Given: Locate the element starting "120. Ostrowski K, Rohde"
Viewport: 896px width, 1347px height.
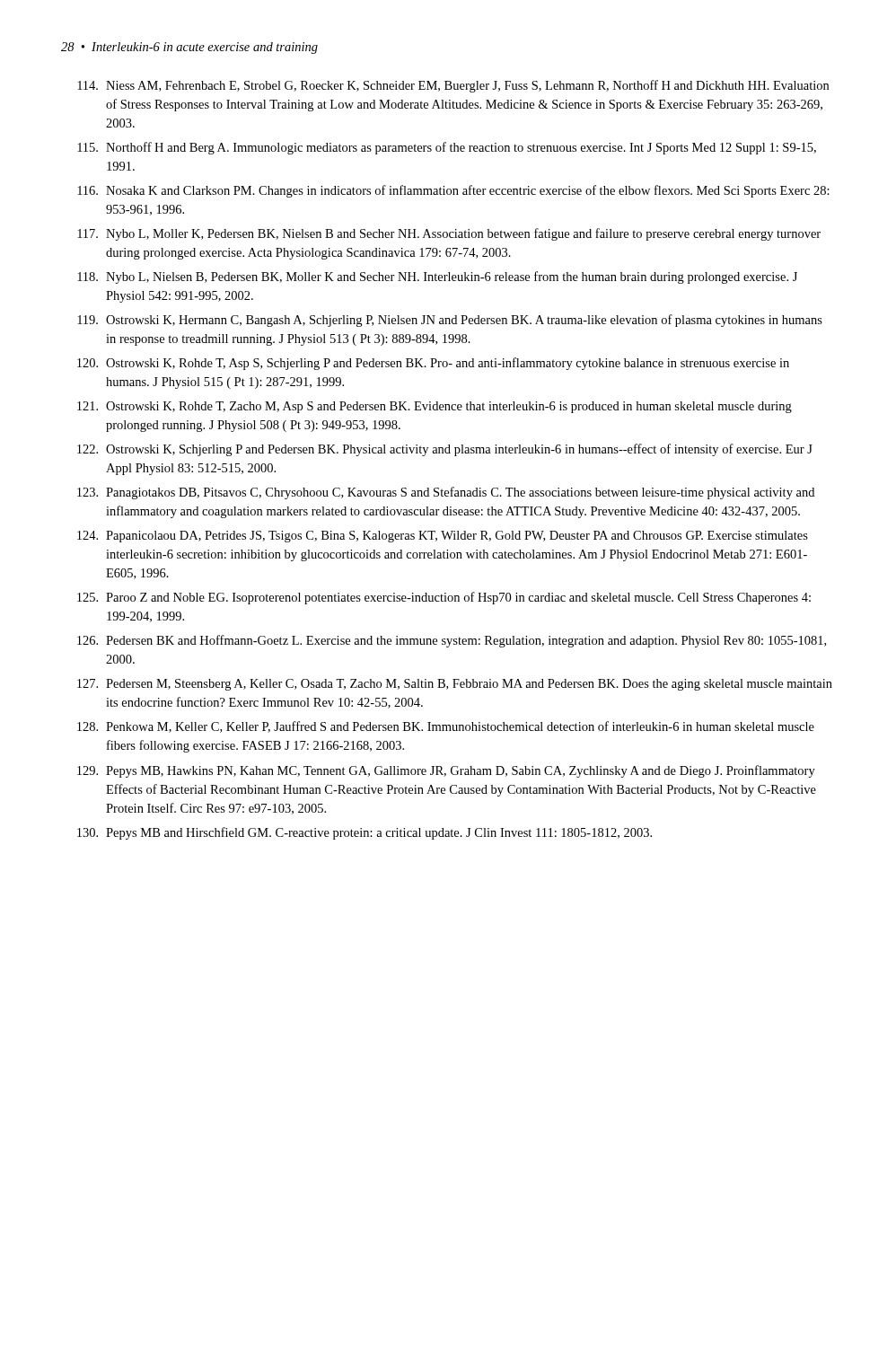Looking at the screenshot, I should [x=448, y=373].
